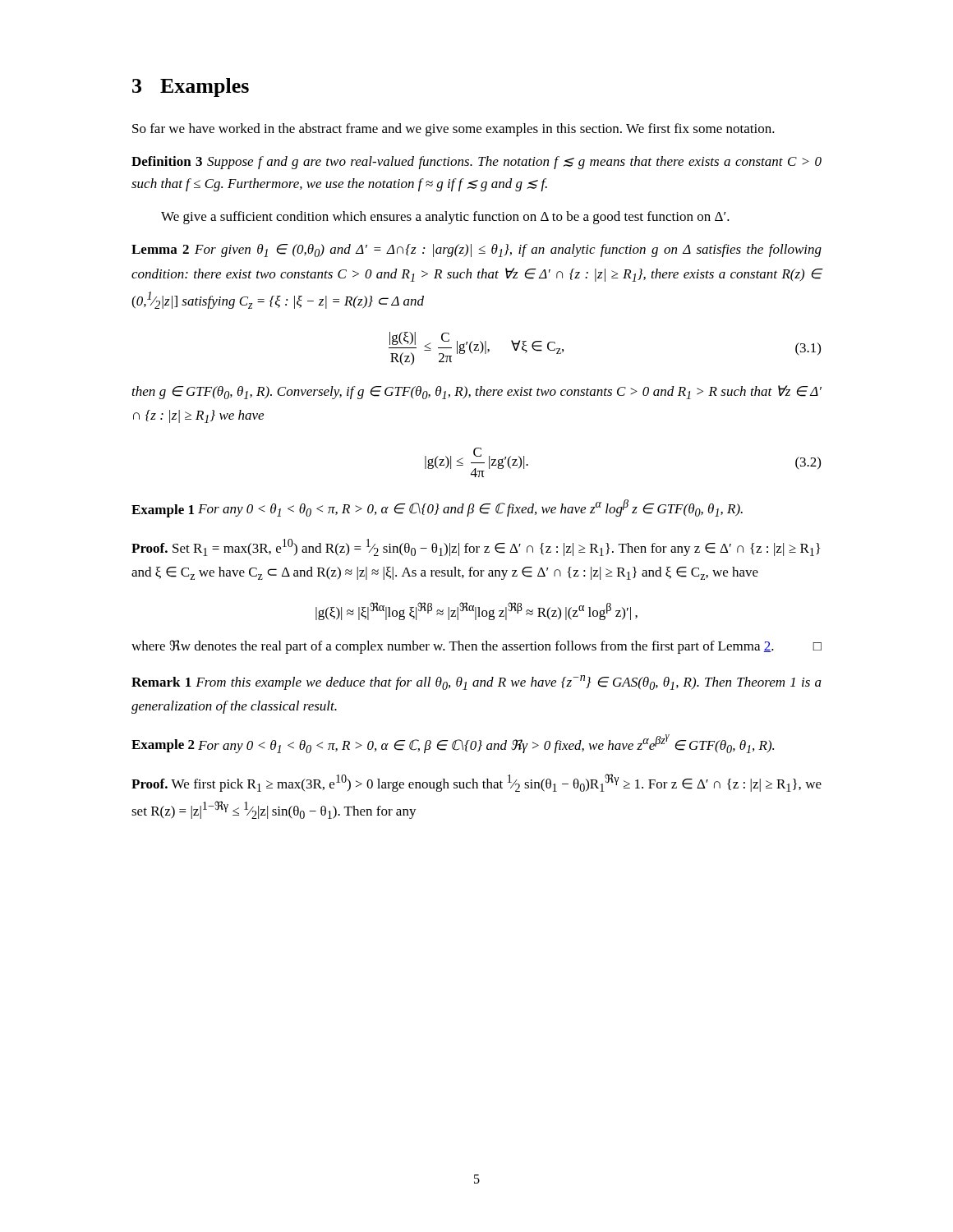Locate the block of text that opens with "Proof. Set R1 = max(3R, e10)"
The height and width of the screenshot is (1232, 953).
[476, 560]
